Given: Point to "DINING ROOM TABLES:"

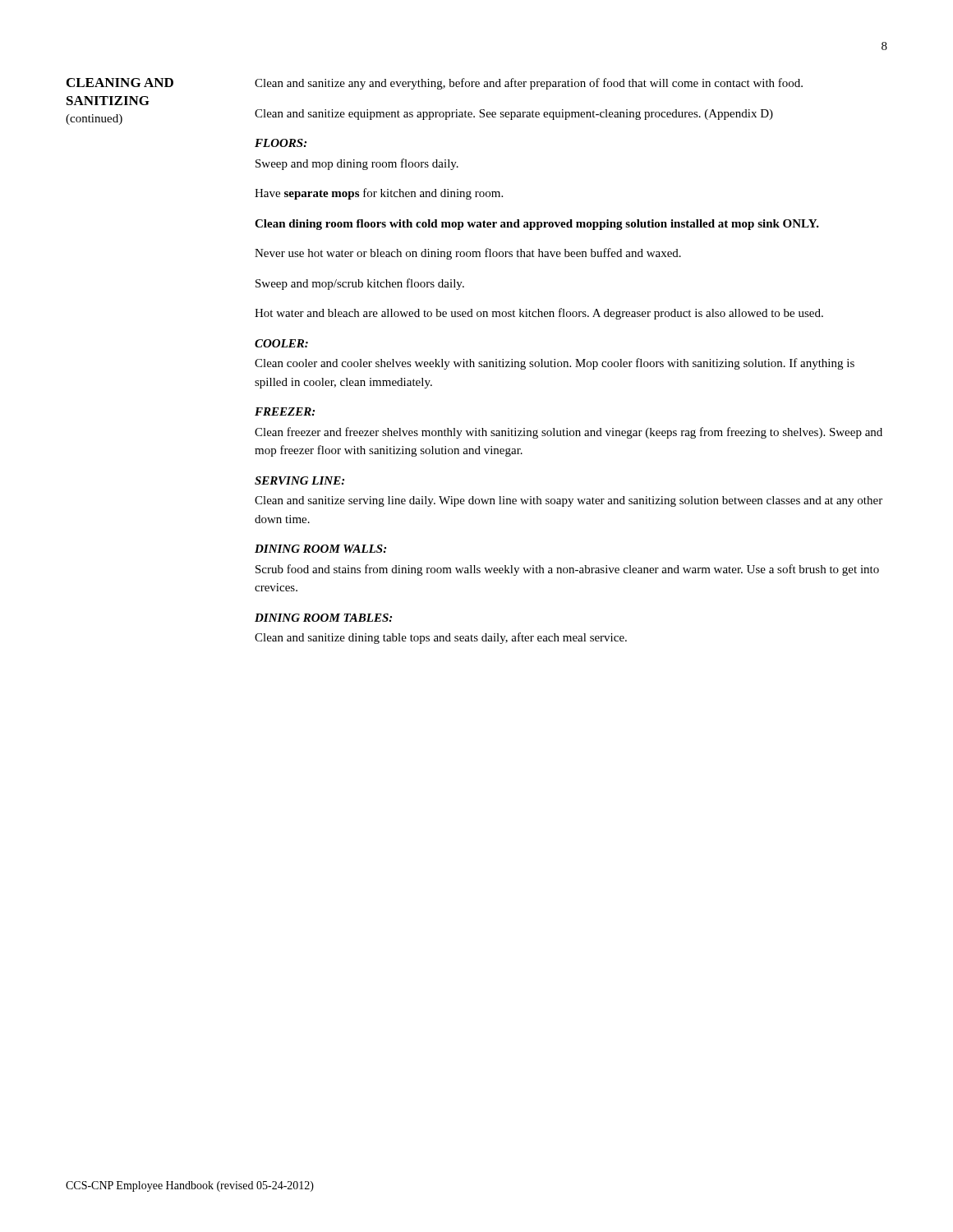Looking at the screenshot, I should (x=324, y=617).
